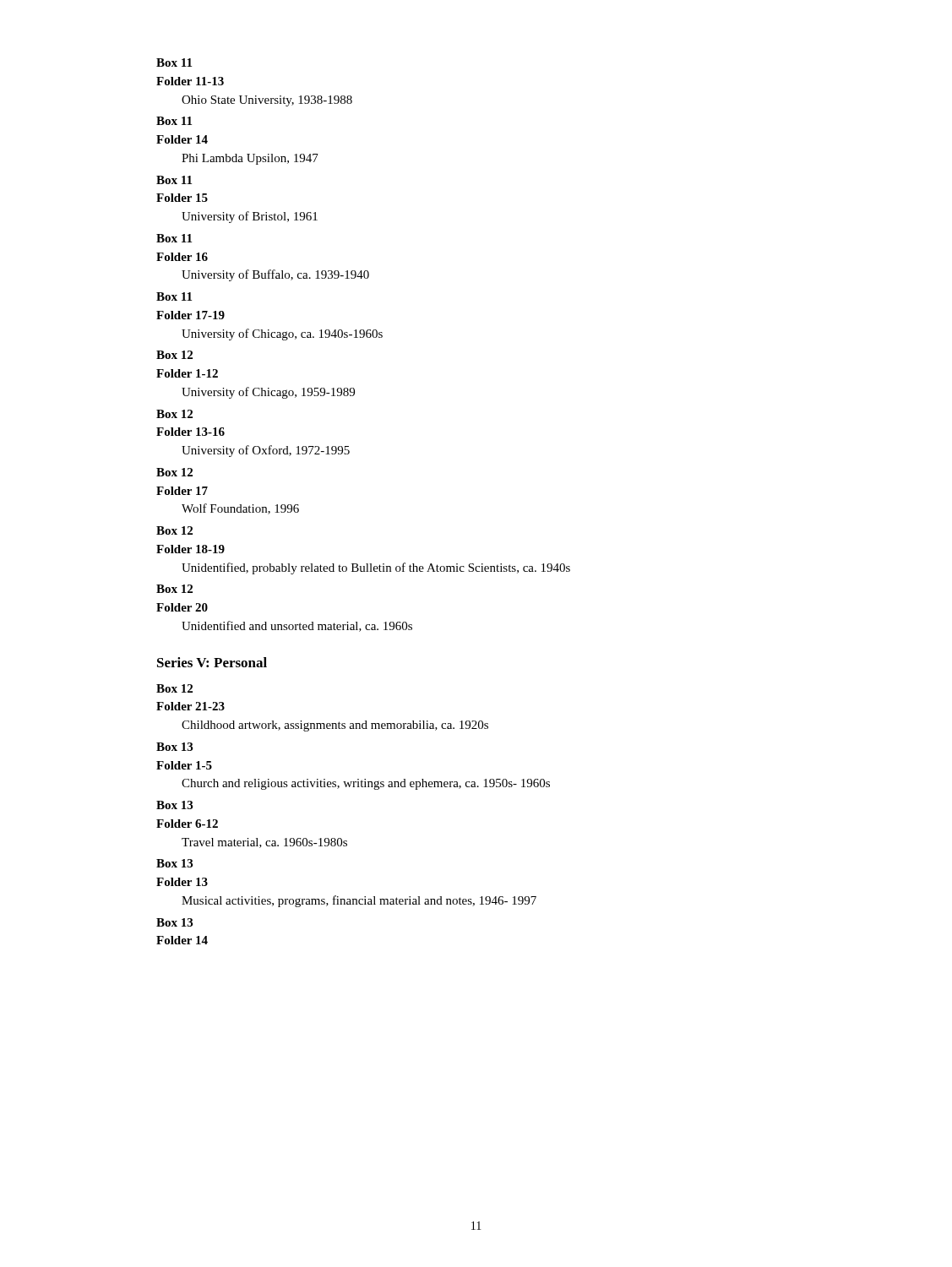Point to the block beginning "Box 13 Folder 1-5 Church and religious activities,"

tap(174, 747)
